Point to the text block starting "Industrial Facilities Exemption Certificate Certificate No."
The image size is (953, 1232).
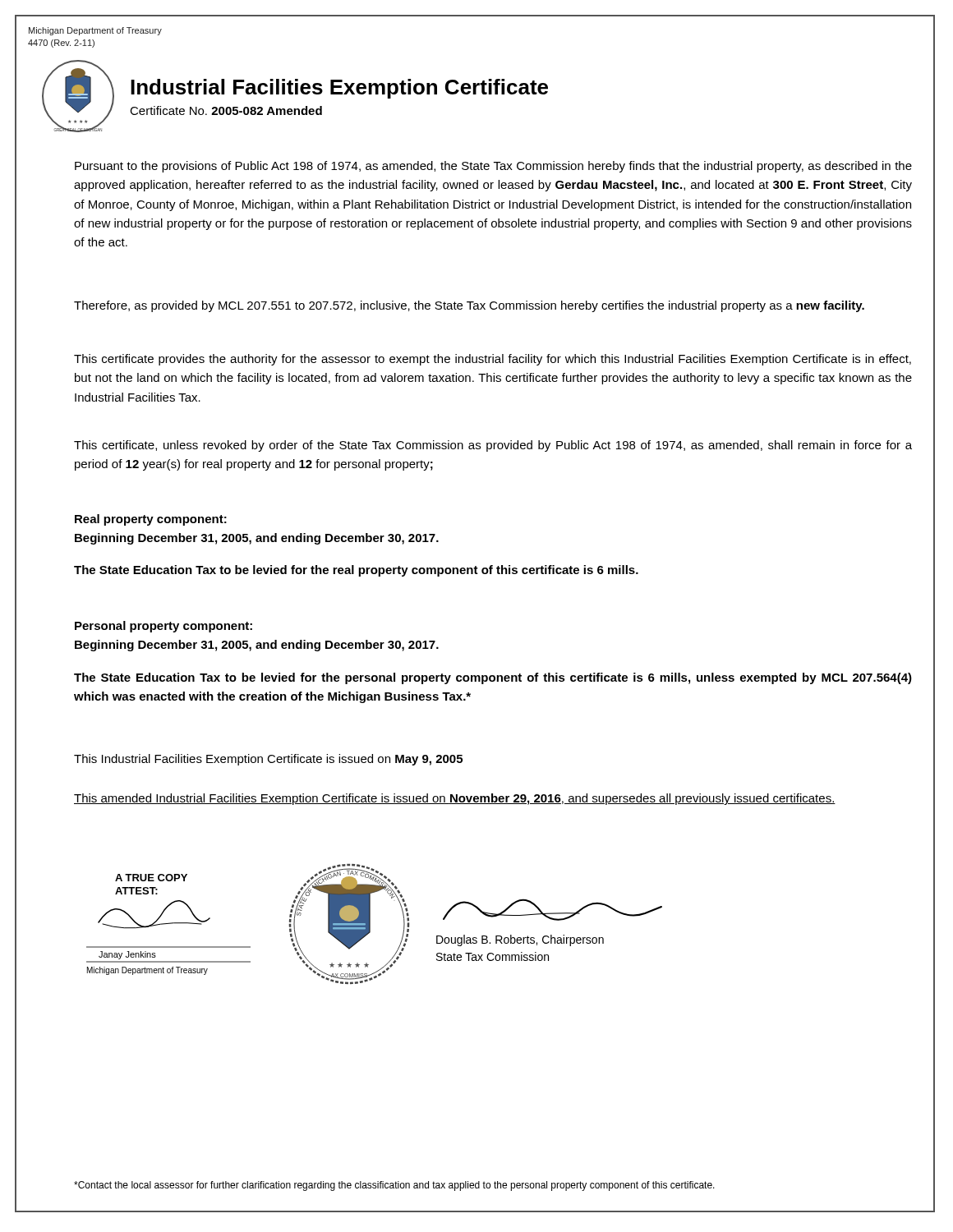[521, 96]
